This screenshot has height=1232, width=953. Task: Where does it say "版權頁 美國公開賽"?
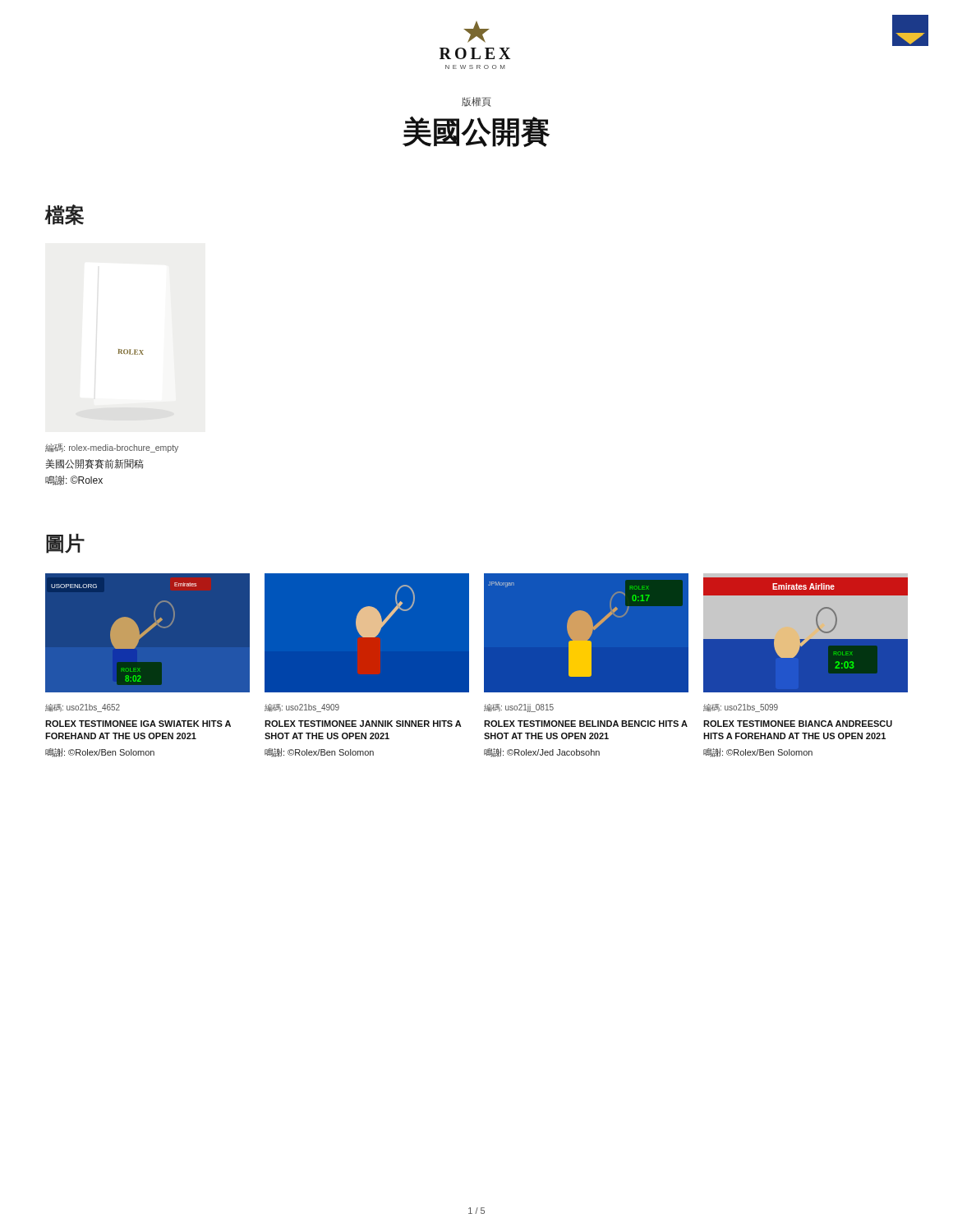coord(476,124)
